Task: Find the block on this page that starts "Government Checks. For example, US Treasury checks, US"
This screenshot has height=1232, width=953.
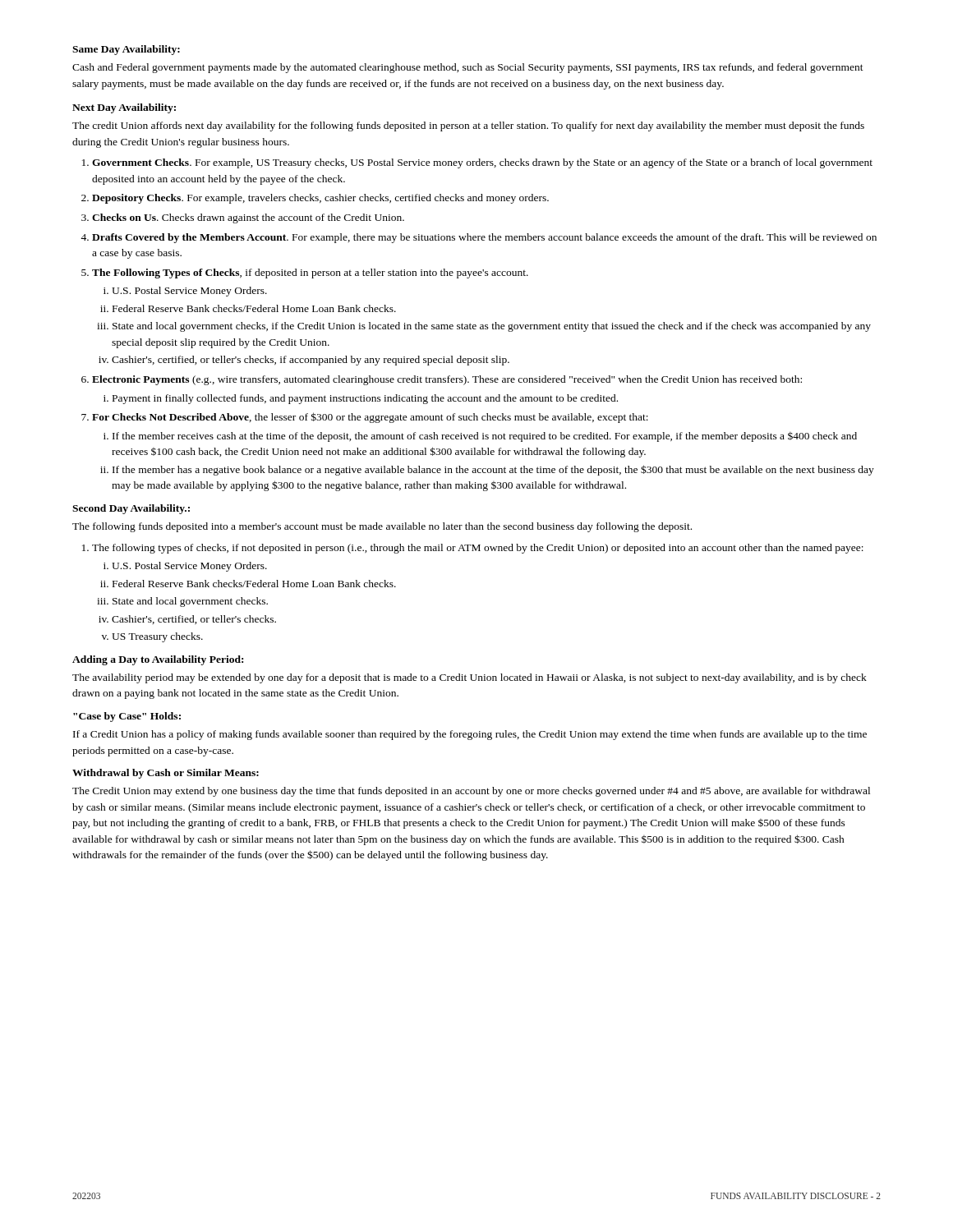Action: pos(486,171)
